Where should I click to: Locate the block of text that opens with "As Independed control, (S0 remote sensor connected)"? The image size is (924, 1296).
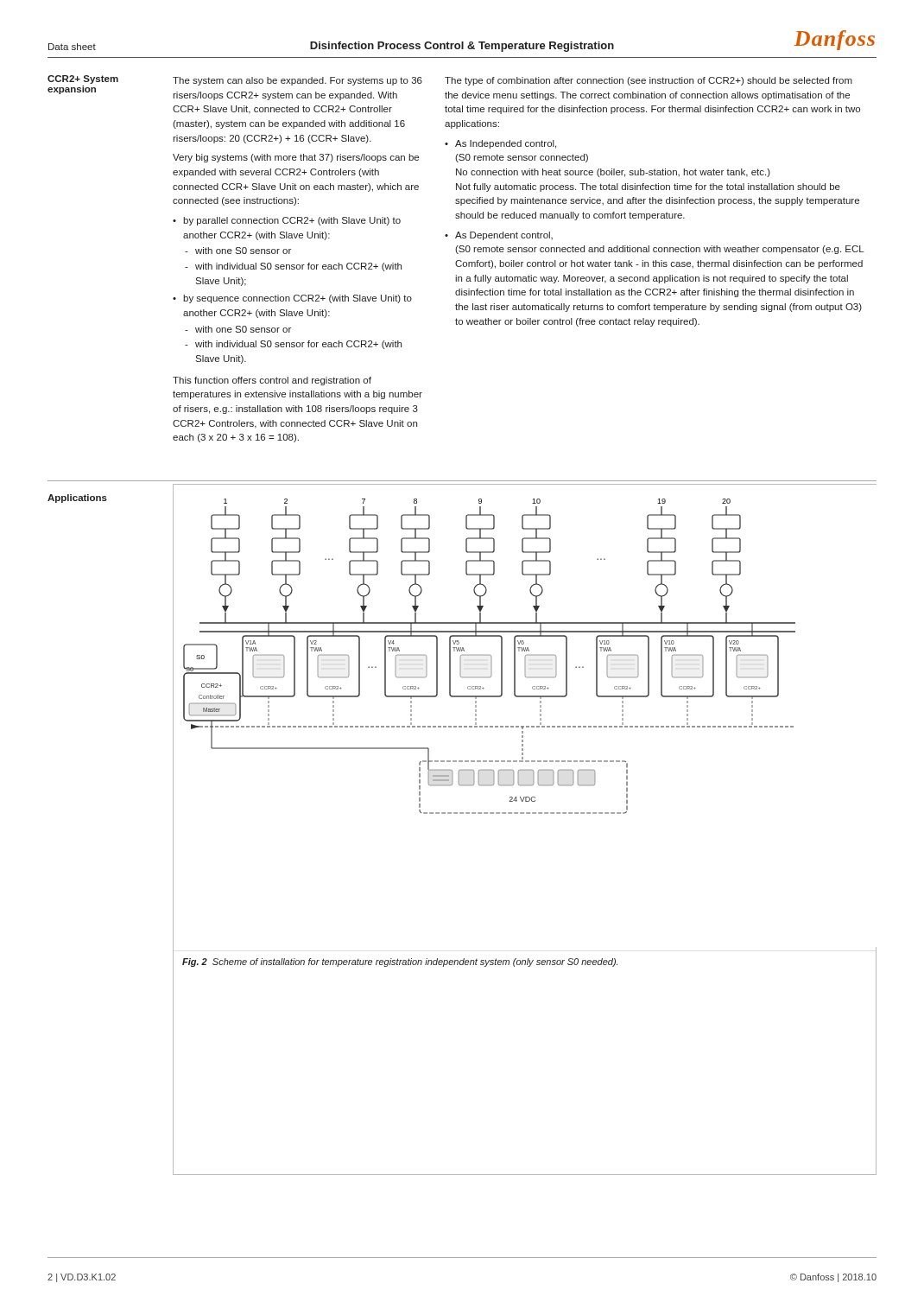pyautogui.click(x=657, y=179)
